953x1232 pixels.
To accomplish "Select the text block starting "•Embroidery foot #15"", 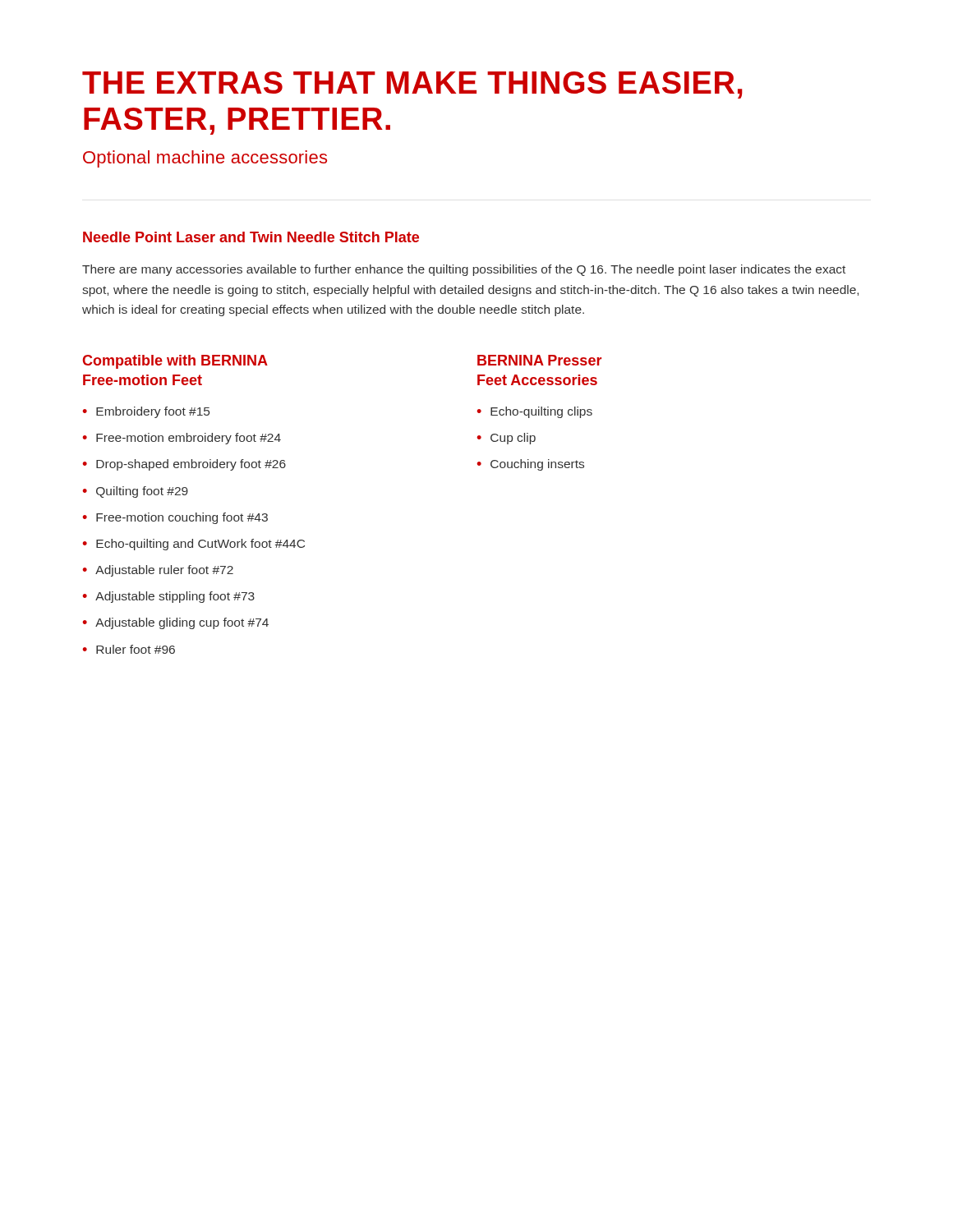I will click(x=146, y=412).
